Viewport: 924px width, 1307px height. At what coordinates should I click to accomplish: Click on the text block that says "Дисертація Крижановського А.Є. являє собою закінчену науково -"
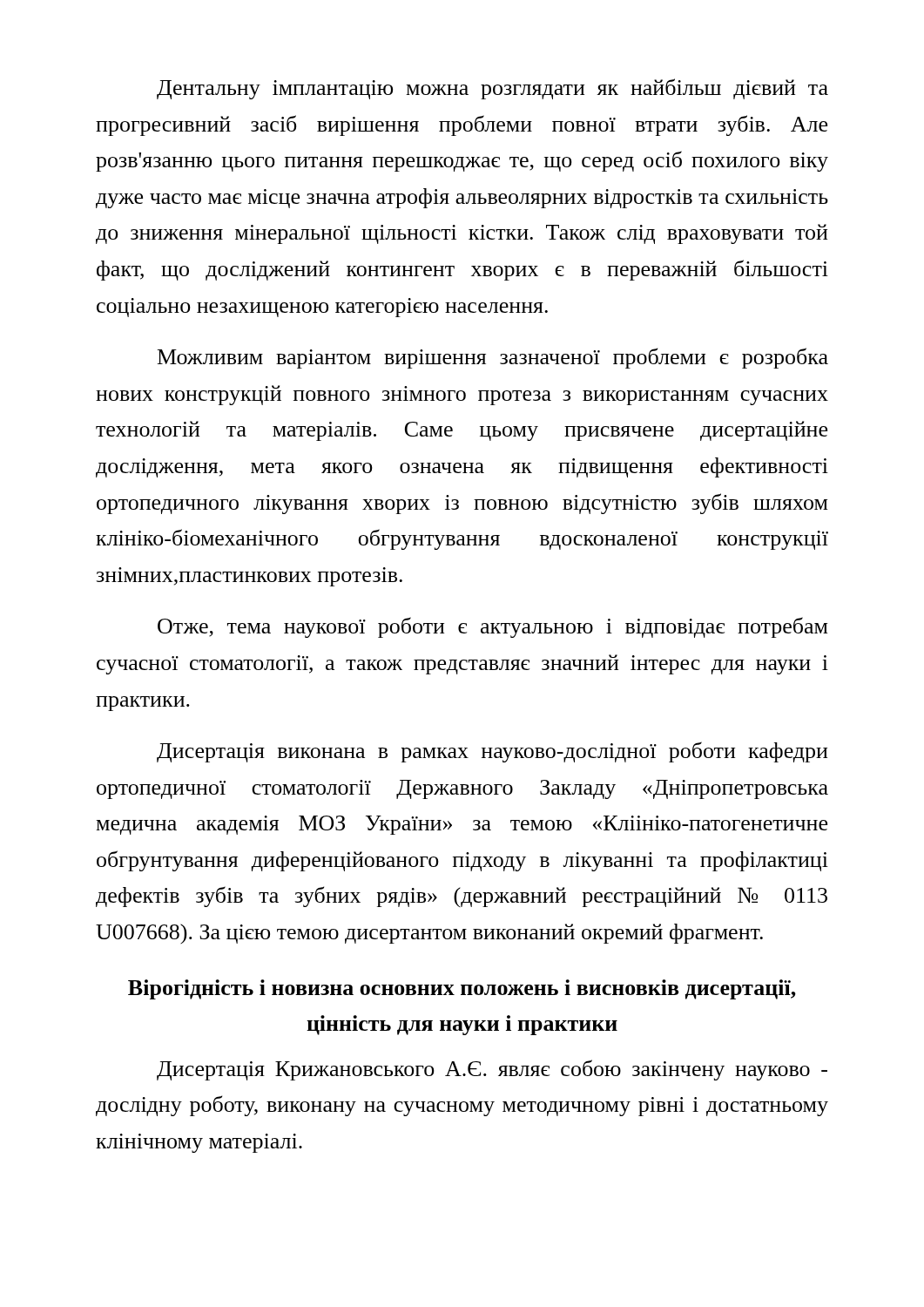[462, 1105]
